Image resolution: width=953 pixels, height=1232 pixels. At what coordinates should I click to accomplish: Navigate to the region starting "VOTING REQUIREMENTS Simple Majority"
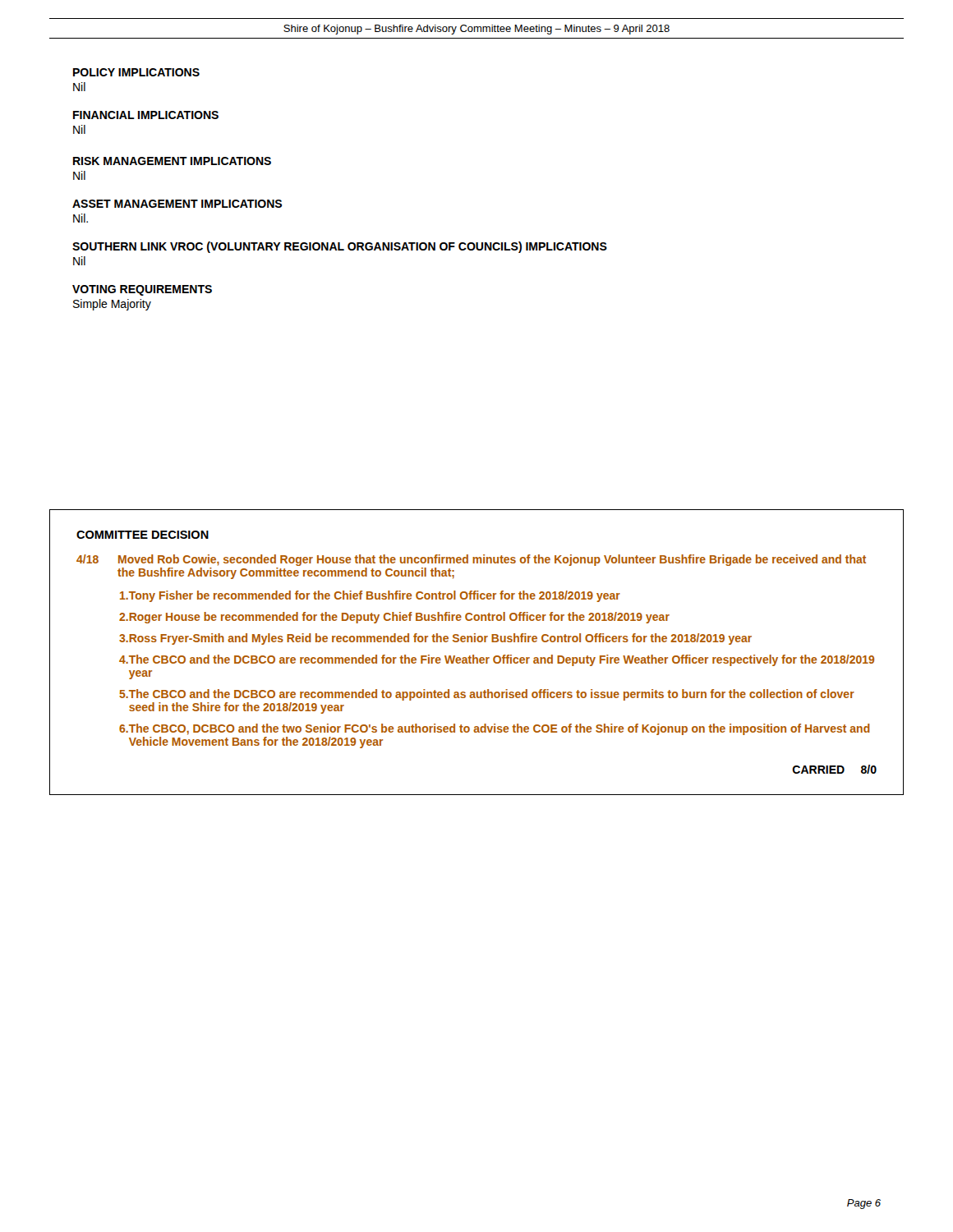142,290
